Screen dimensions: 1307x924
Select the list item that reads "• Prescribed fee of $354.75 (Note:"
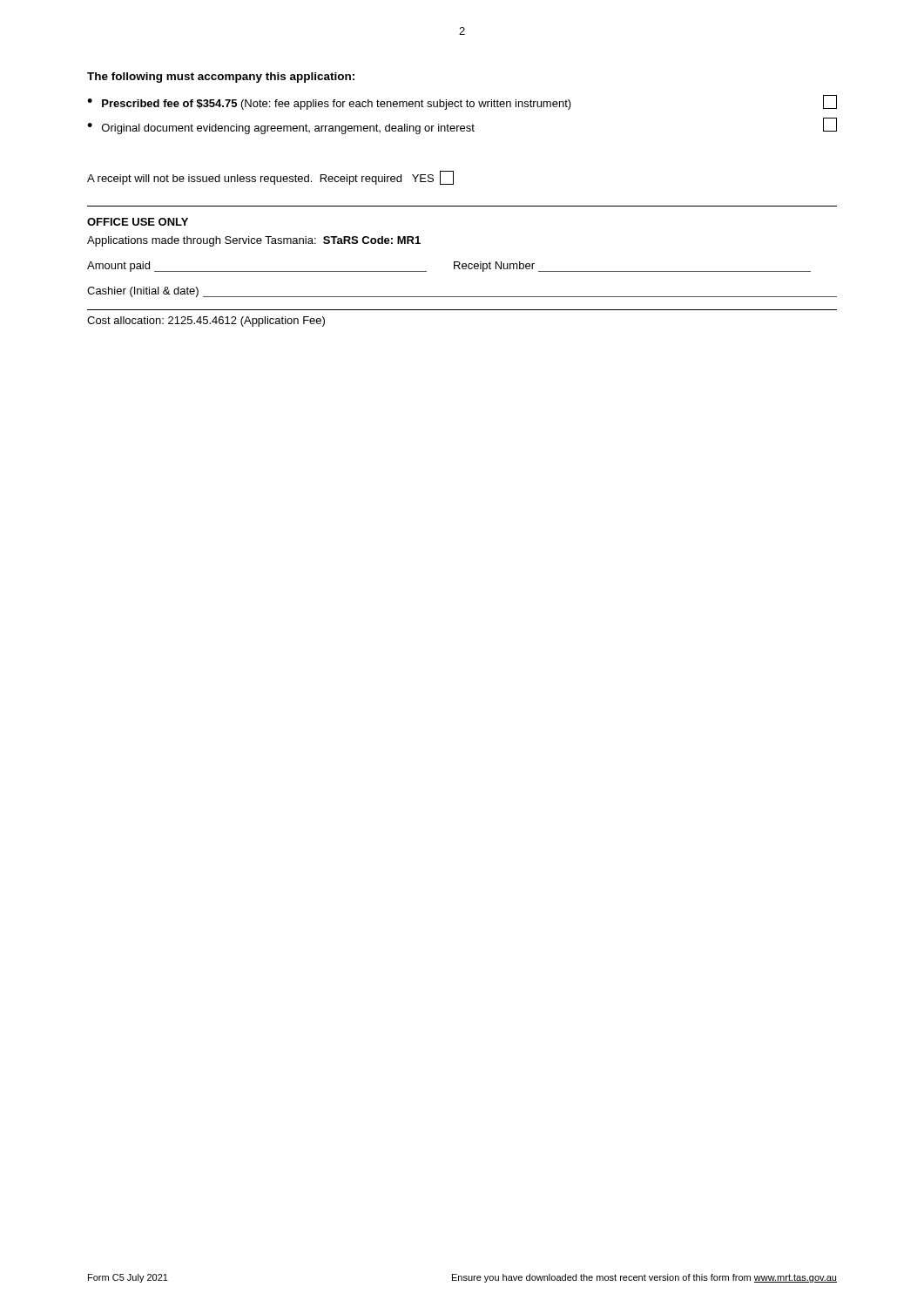[x=449, y=104]
